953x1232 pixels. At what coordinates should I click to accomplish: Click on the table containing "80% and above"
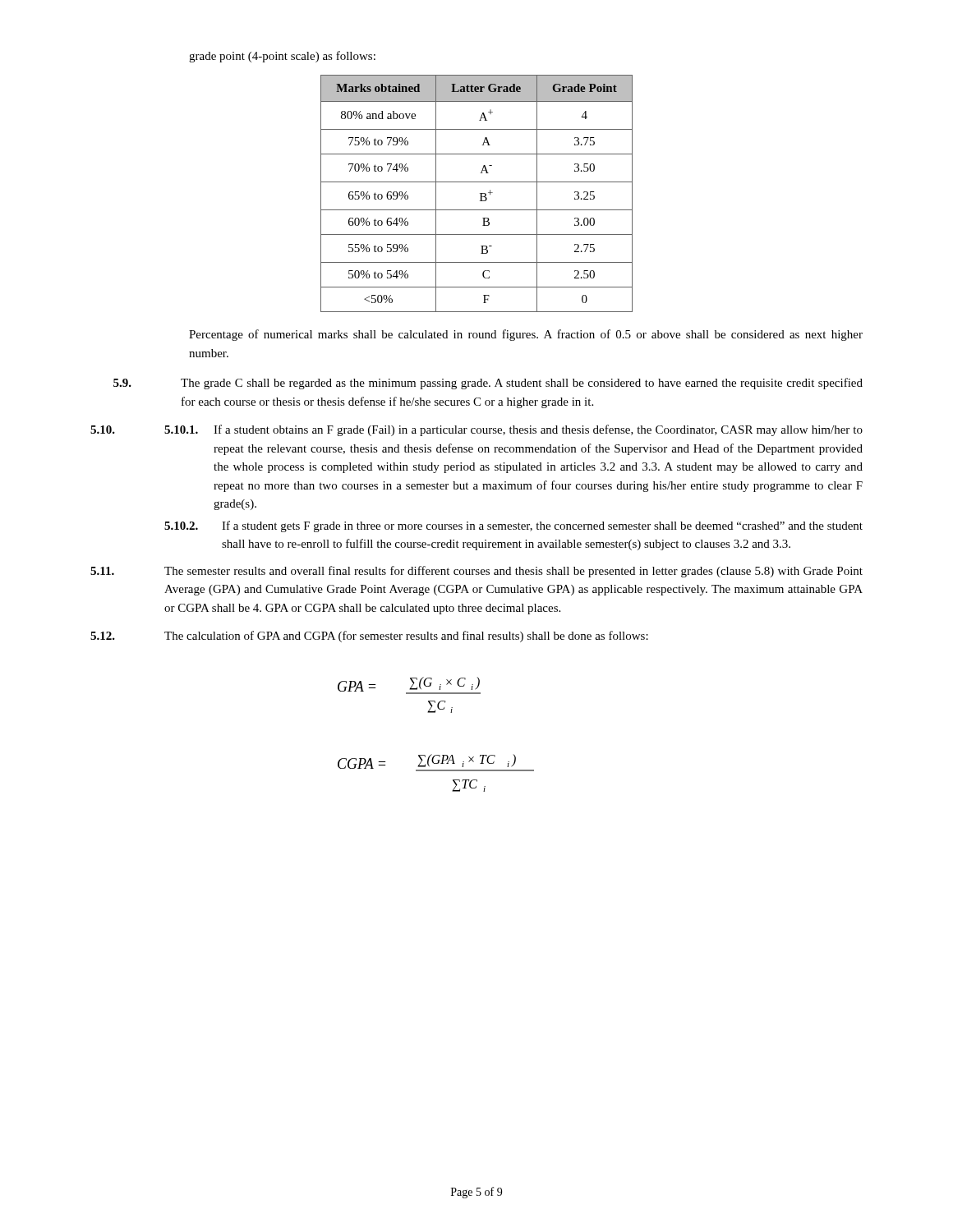(476, 193)
